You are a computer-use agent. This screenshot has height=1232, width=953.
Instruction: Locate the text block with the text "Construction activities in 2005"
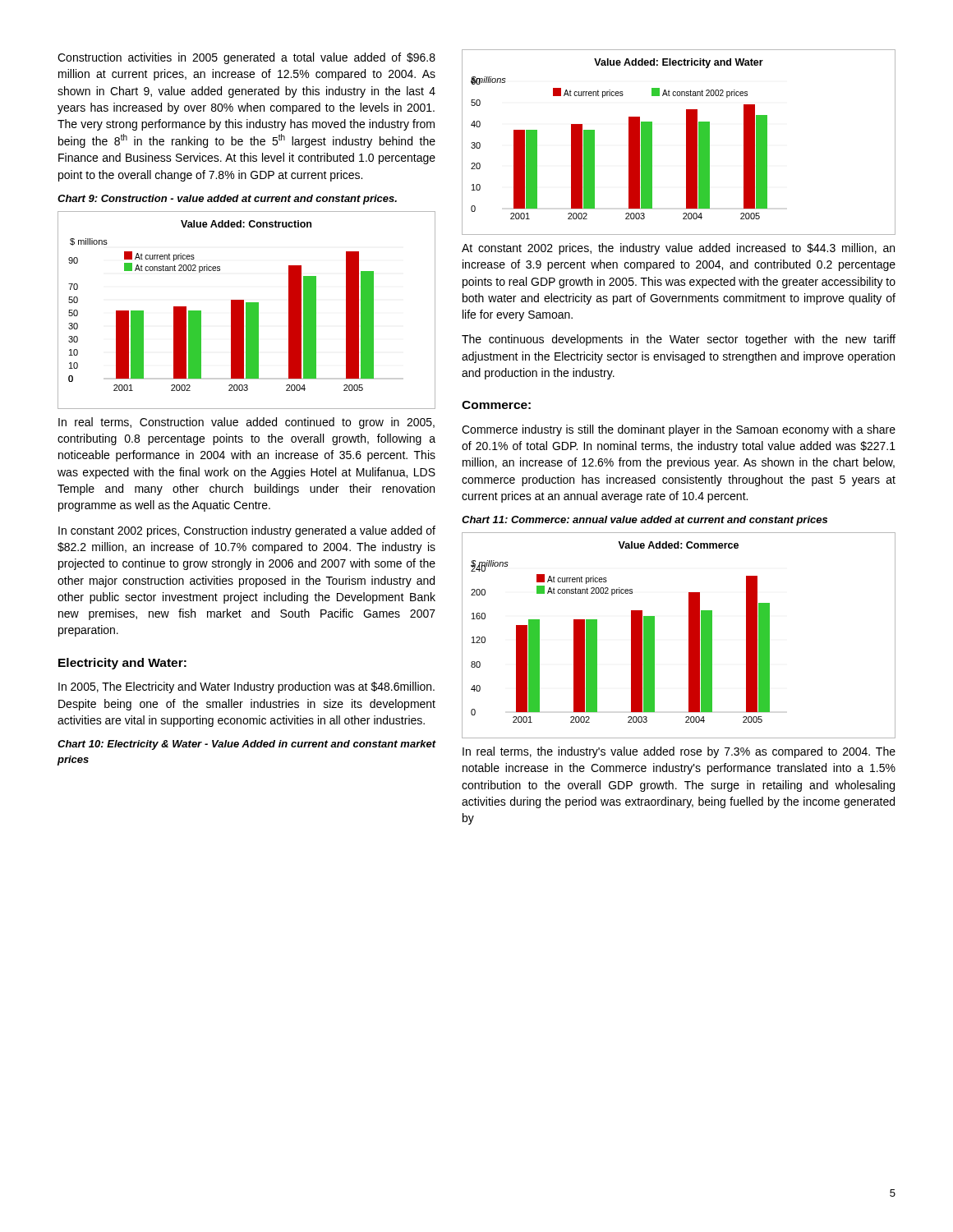click(x=246, y=116)
